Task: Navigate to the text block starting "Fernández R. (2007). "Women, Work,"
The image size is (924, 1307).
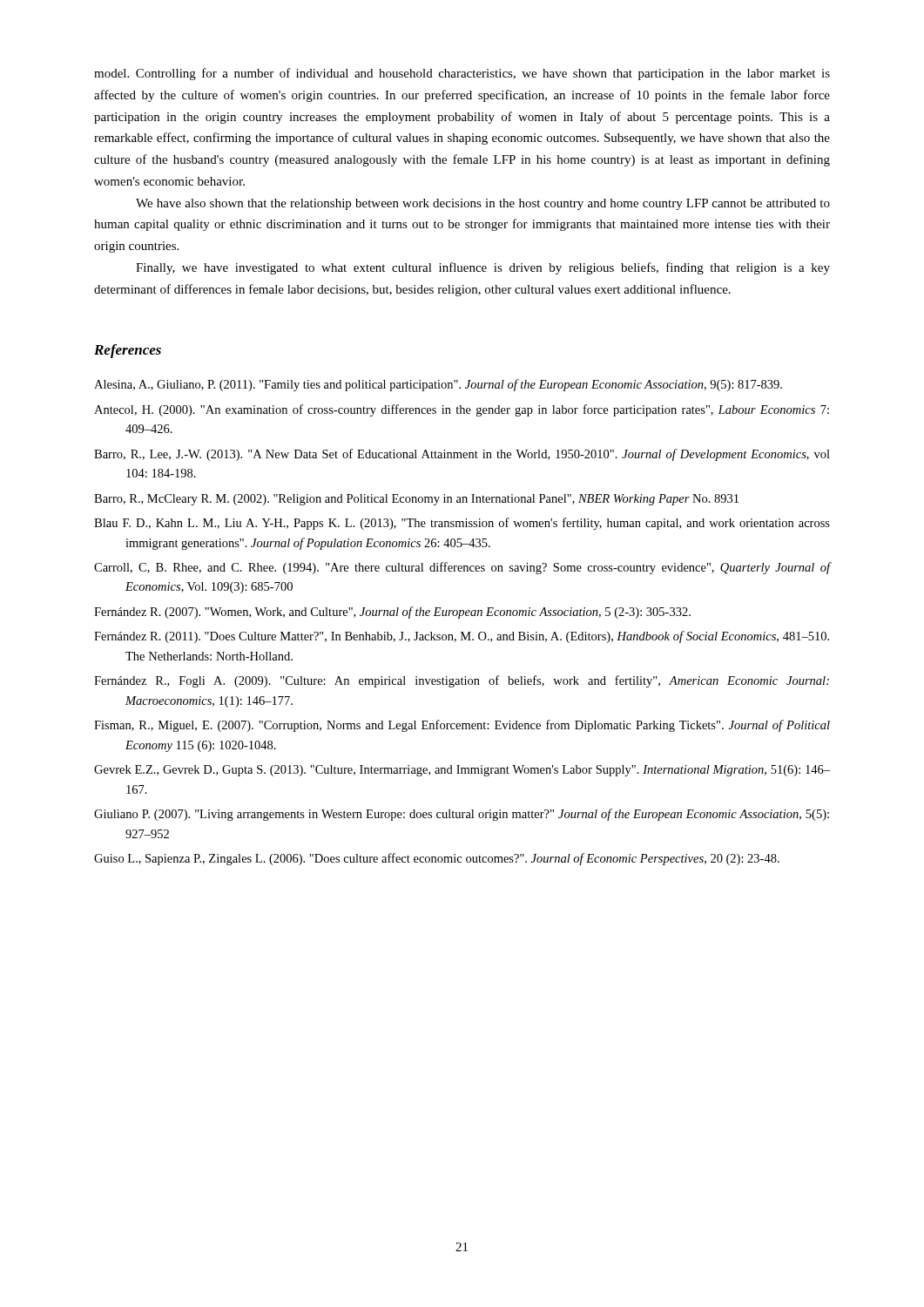Action: 393,612
